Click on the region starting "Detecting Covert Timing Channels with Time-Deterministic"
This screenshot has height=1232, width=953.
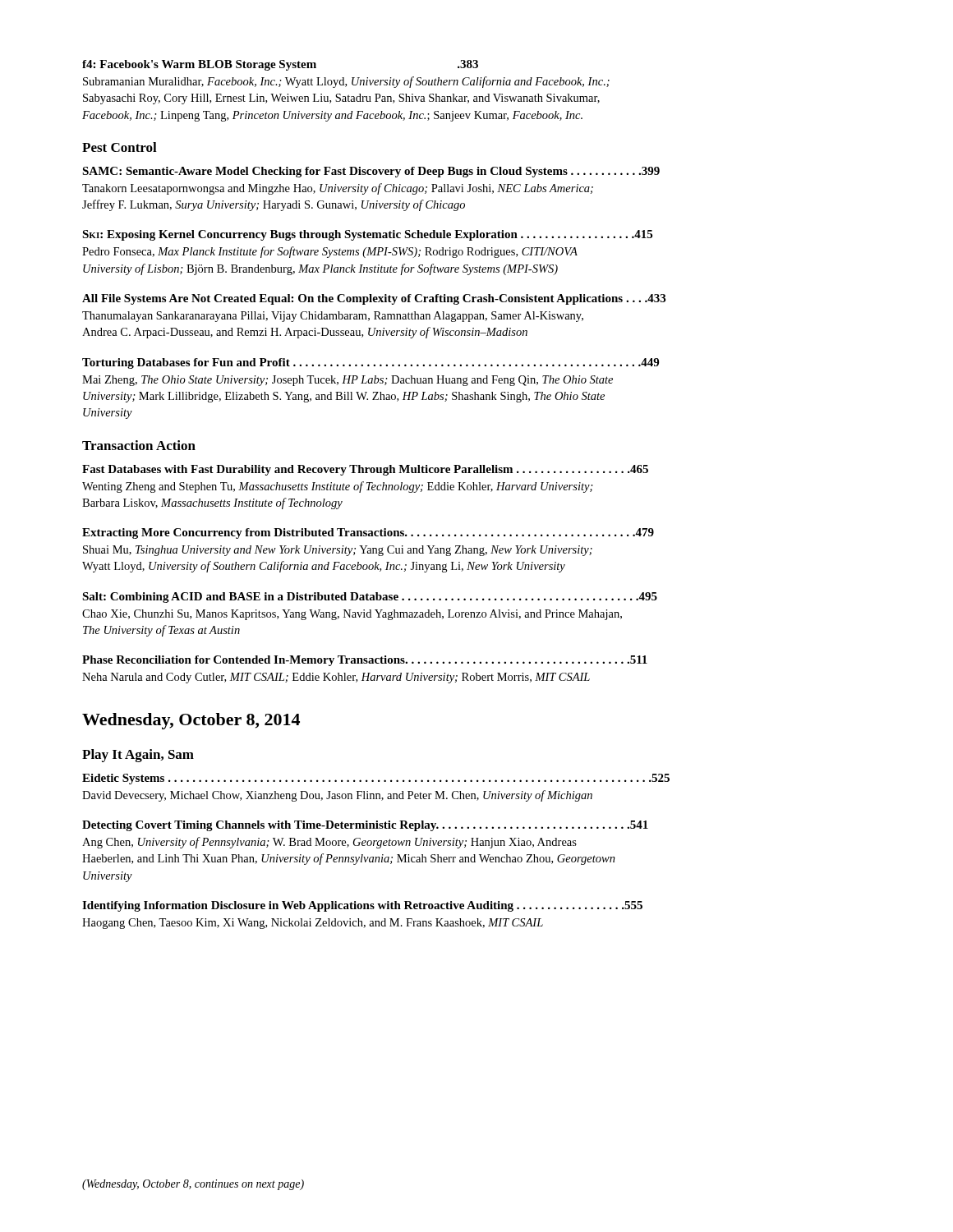pyautogui.click(x=476, y=851)
